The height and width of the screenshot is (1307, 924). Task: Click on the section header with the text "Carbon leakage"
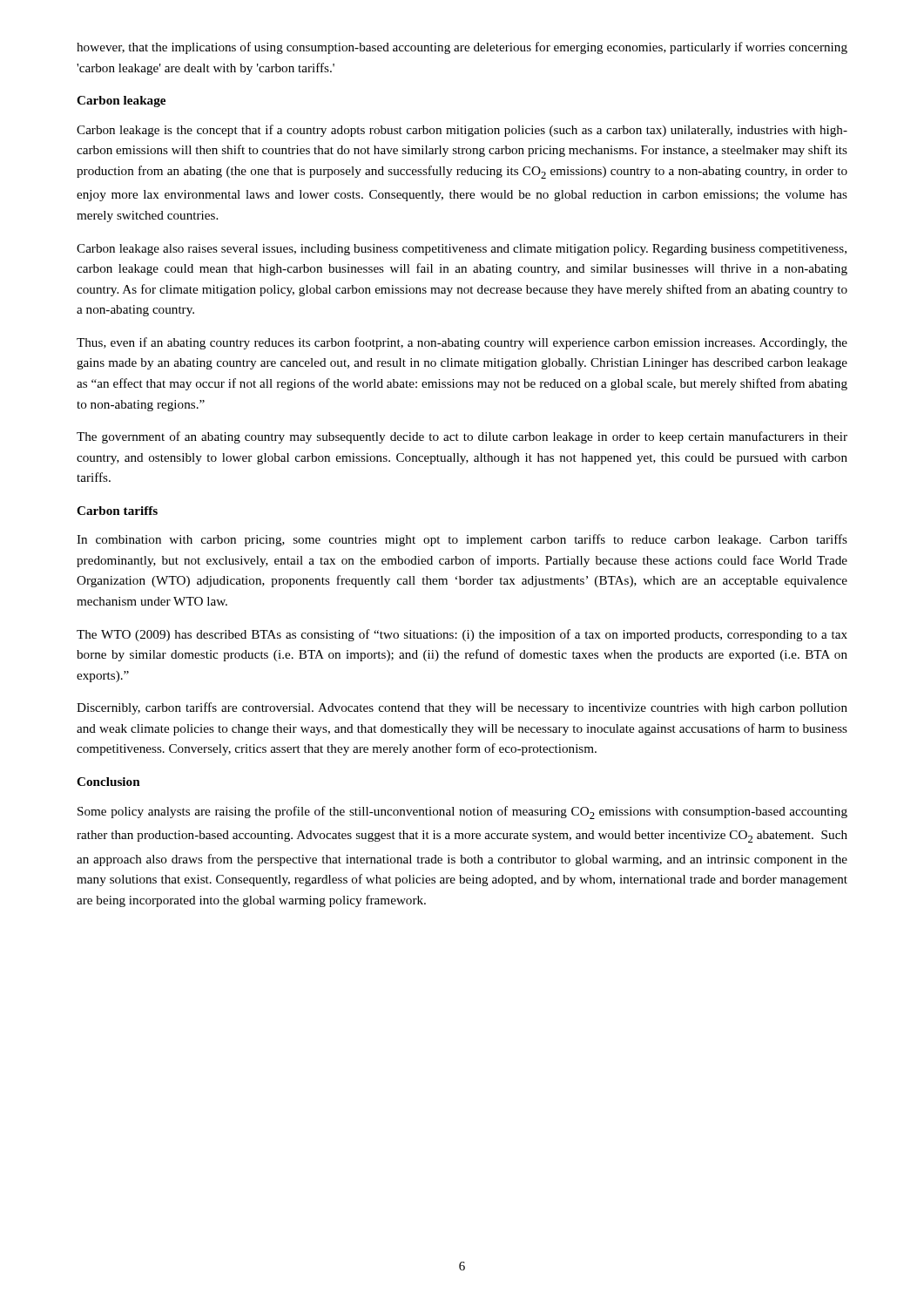(x=121, y=102)
